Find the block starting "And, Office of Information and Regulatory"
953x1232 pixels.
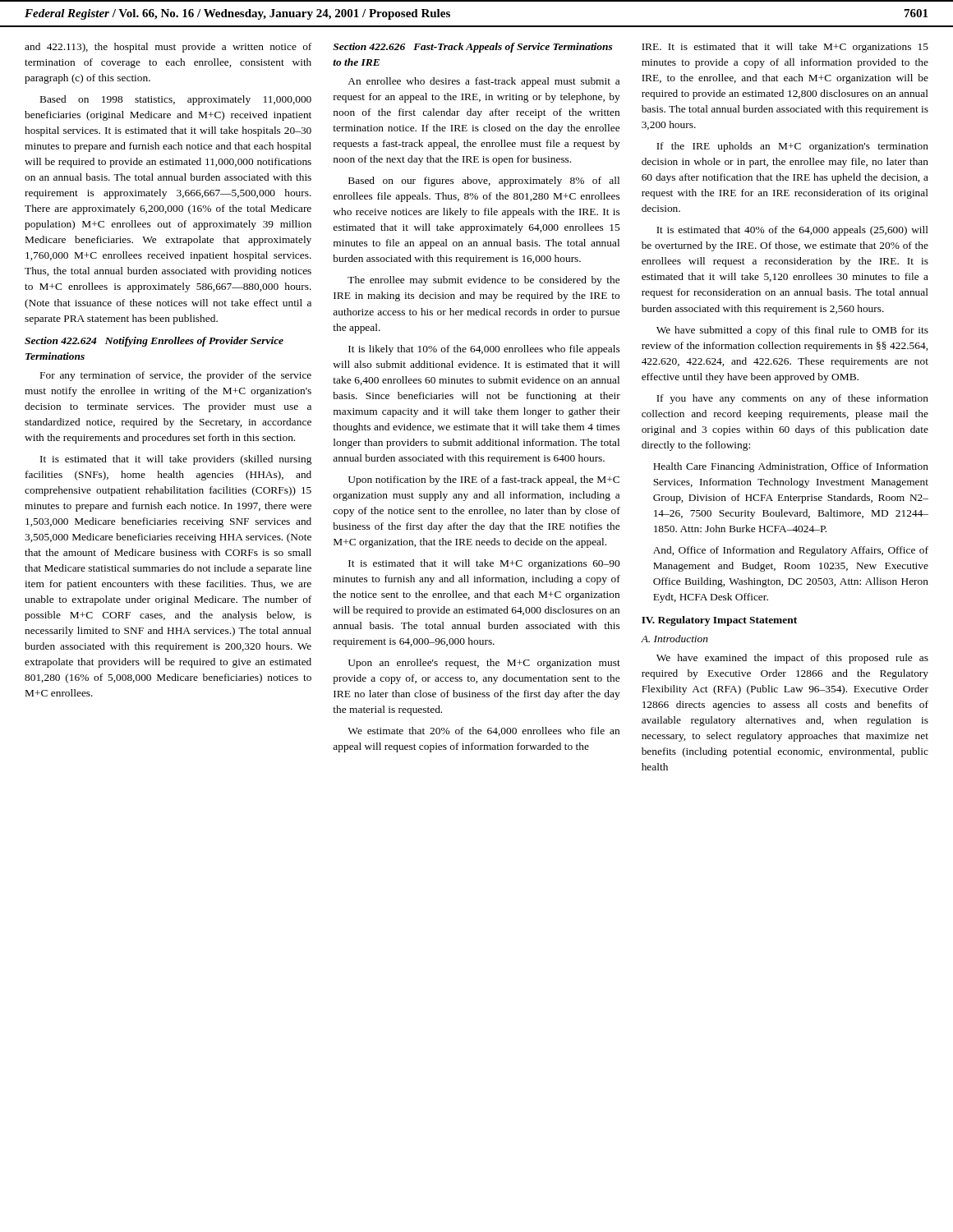pyautogui.click(x=791, y=573)
